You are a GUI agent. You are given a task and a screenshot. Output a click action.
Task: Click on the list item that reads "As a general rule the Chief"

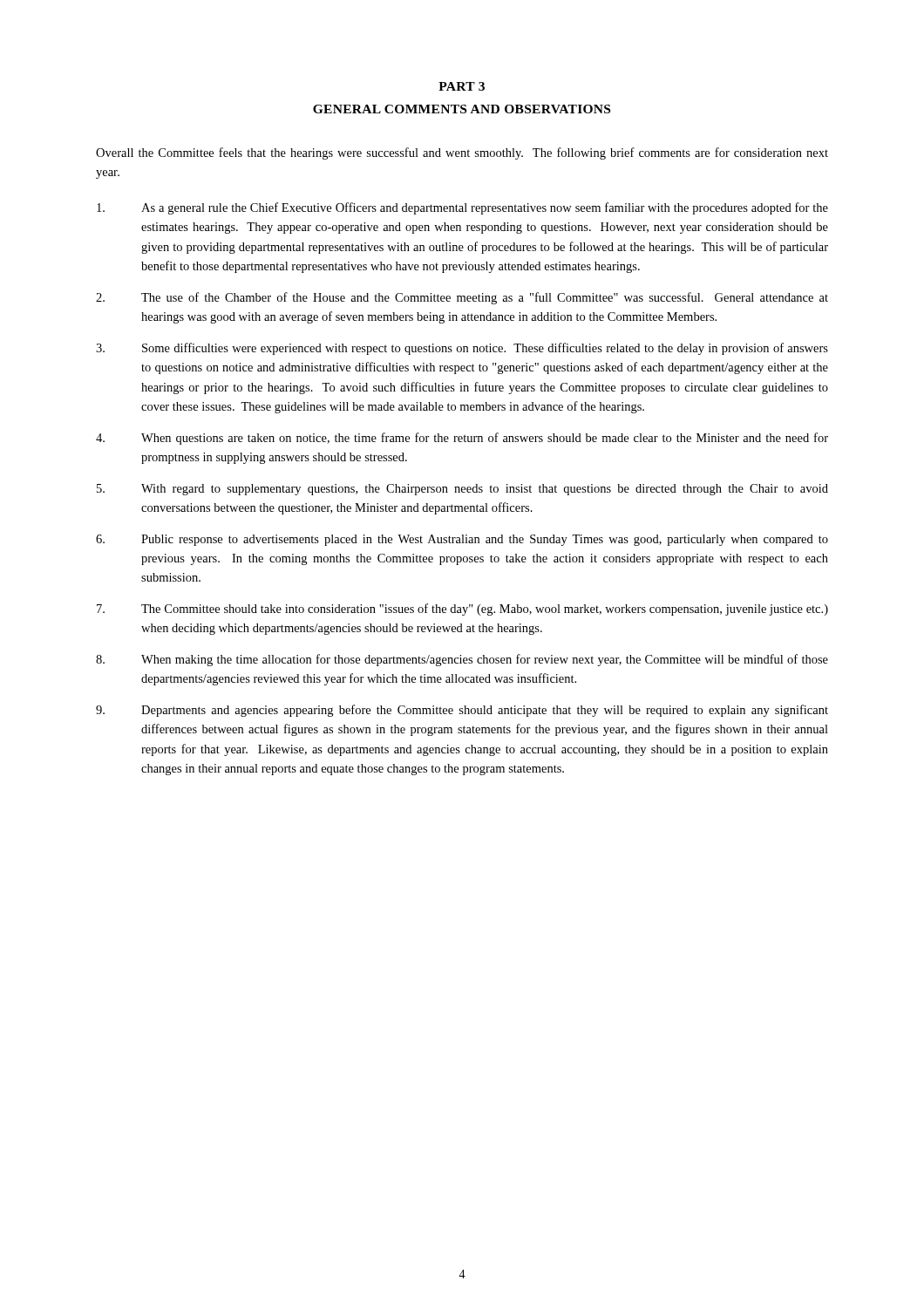click(462, 237)
